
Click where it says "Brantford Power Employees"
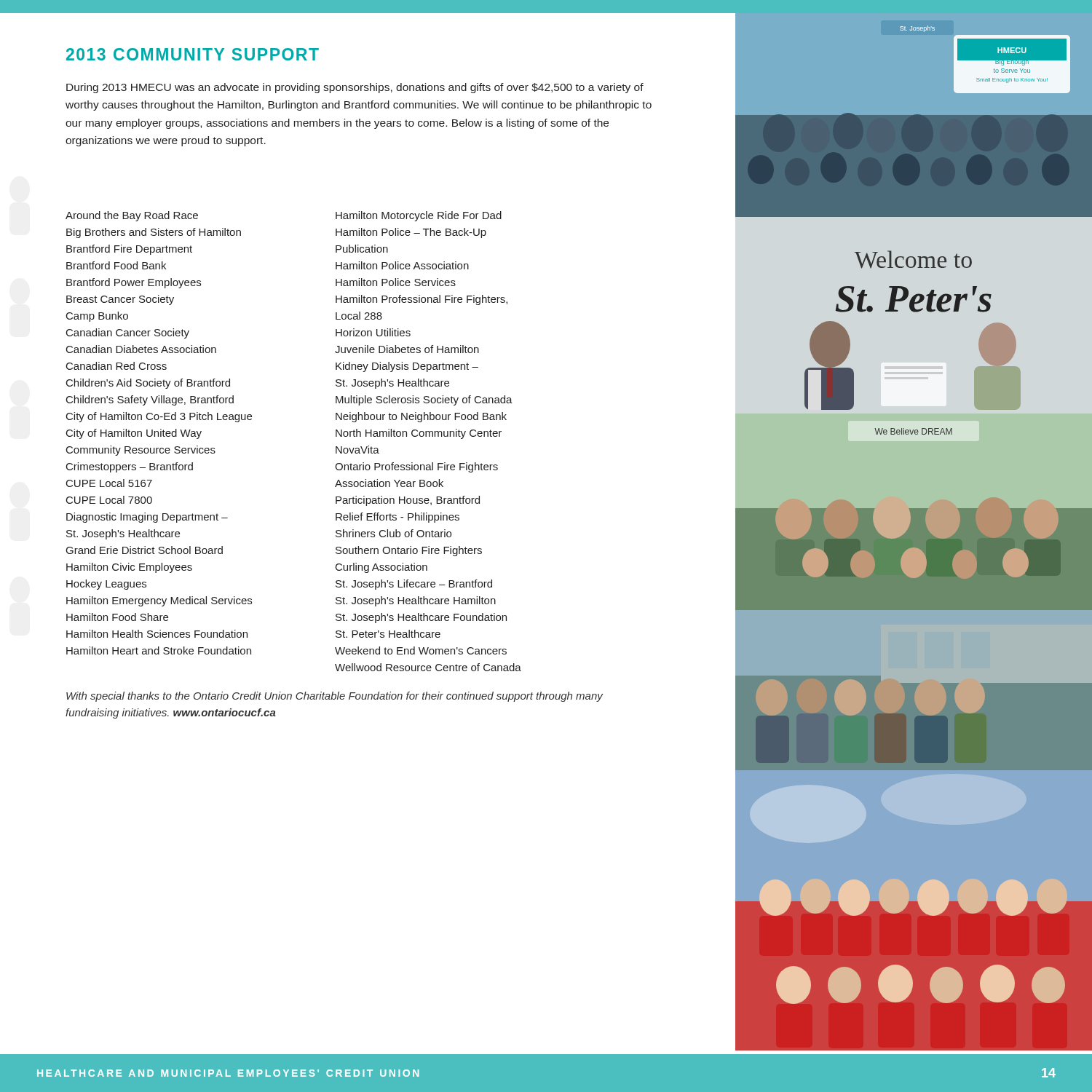click(133, 282)
